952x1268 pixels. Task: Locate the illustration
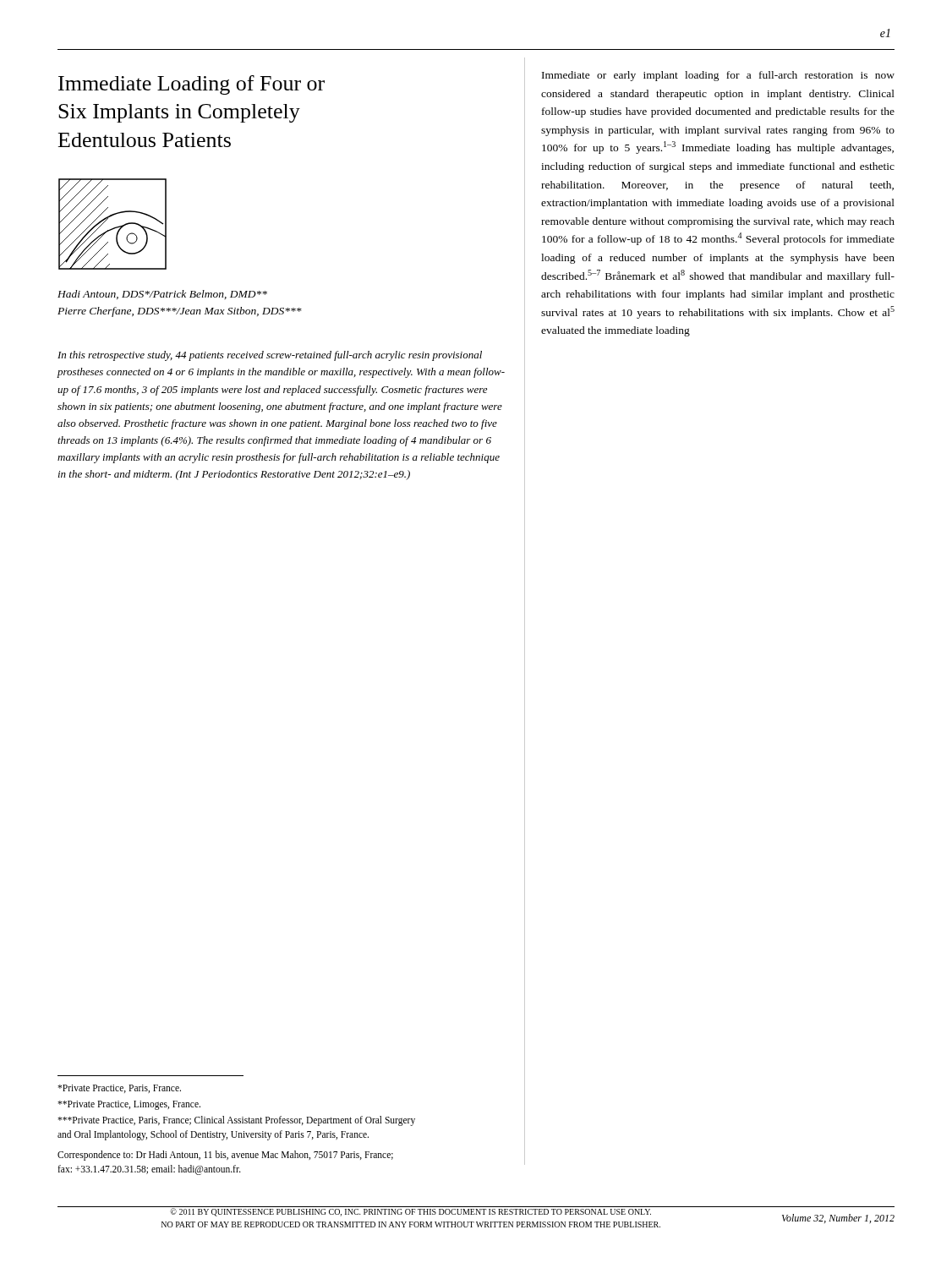[282, 224]
